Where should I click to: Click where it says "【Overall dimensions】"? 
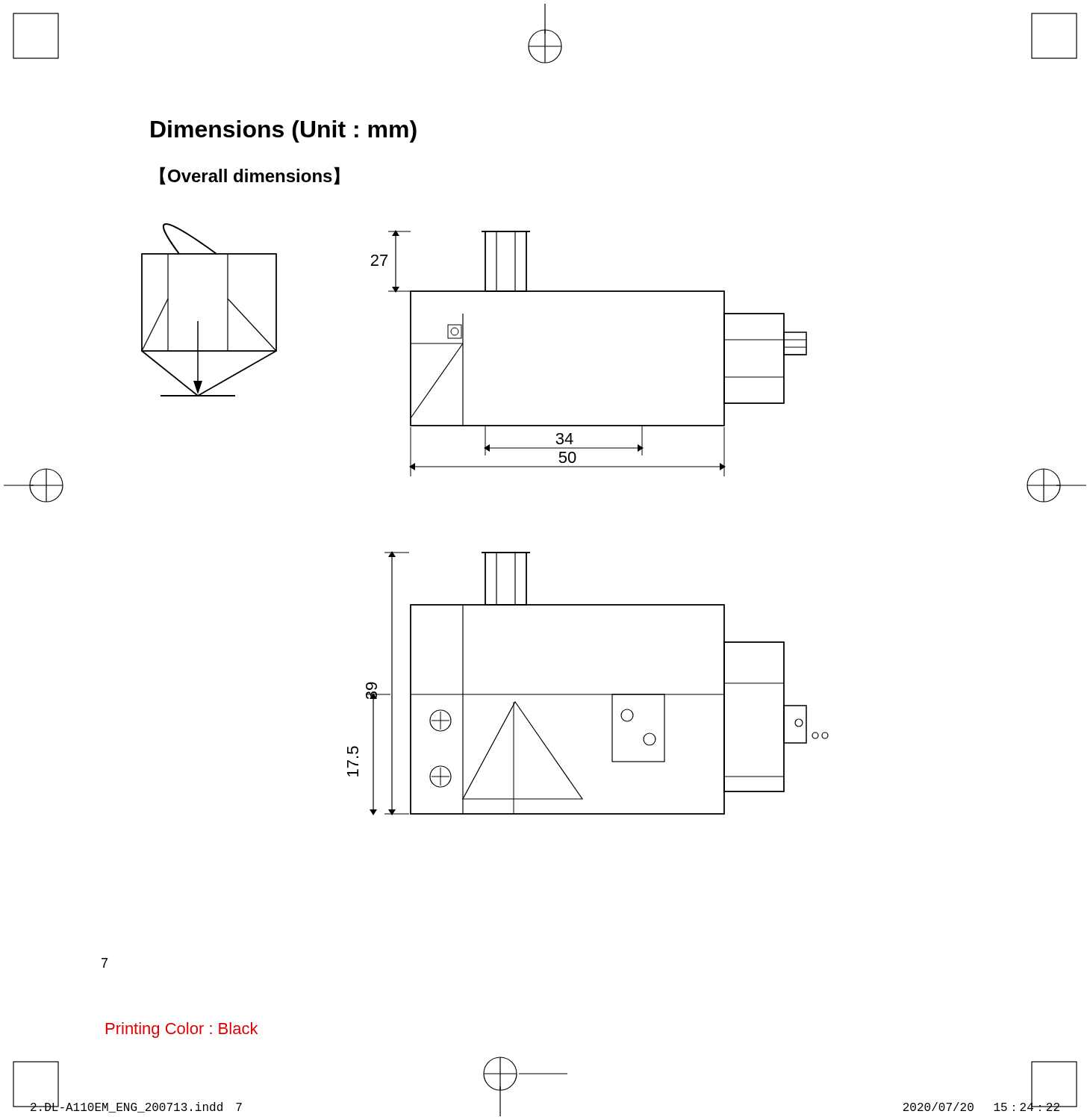point(250,176)
